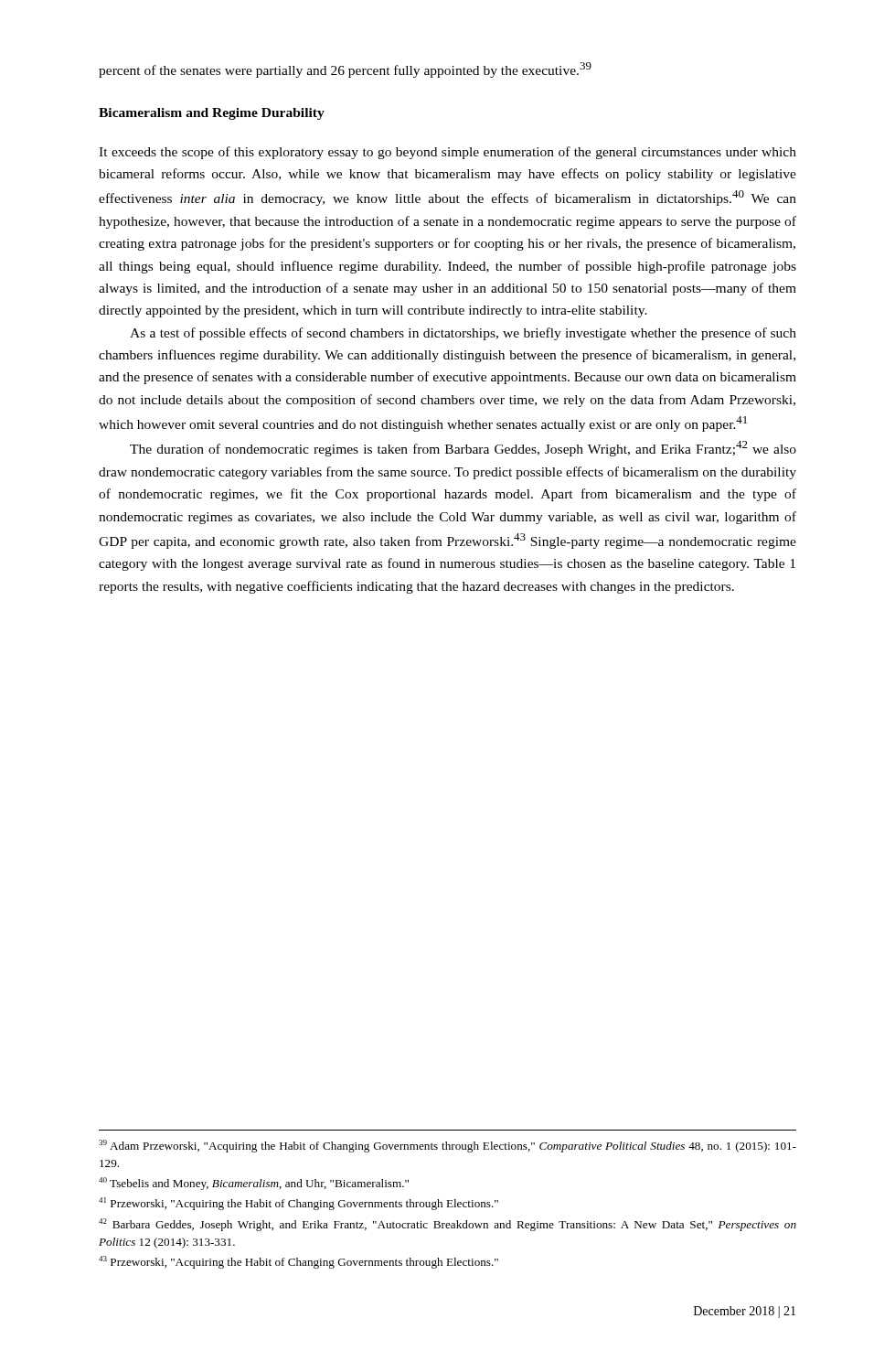Navigate to the region starting "40 Tsebelis and"
Image resolution: width=895 pixels, height=1372 pixels.
[254, 1183]
